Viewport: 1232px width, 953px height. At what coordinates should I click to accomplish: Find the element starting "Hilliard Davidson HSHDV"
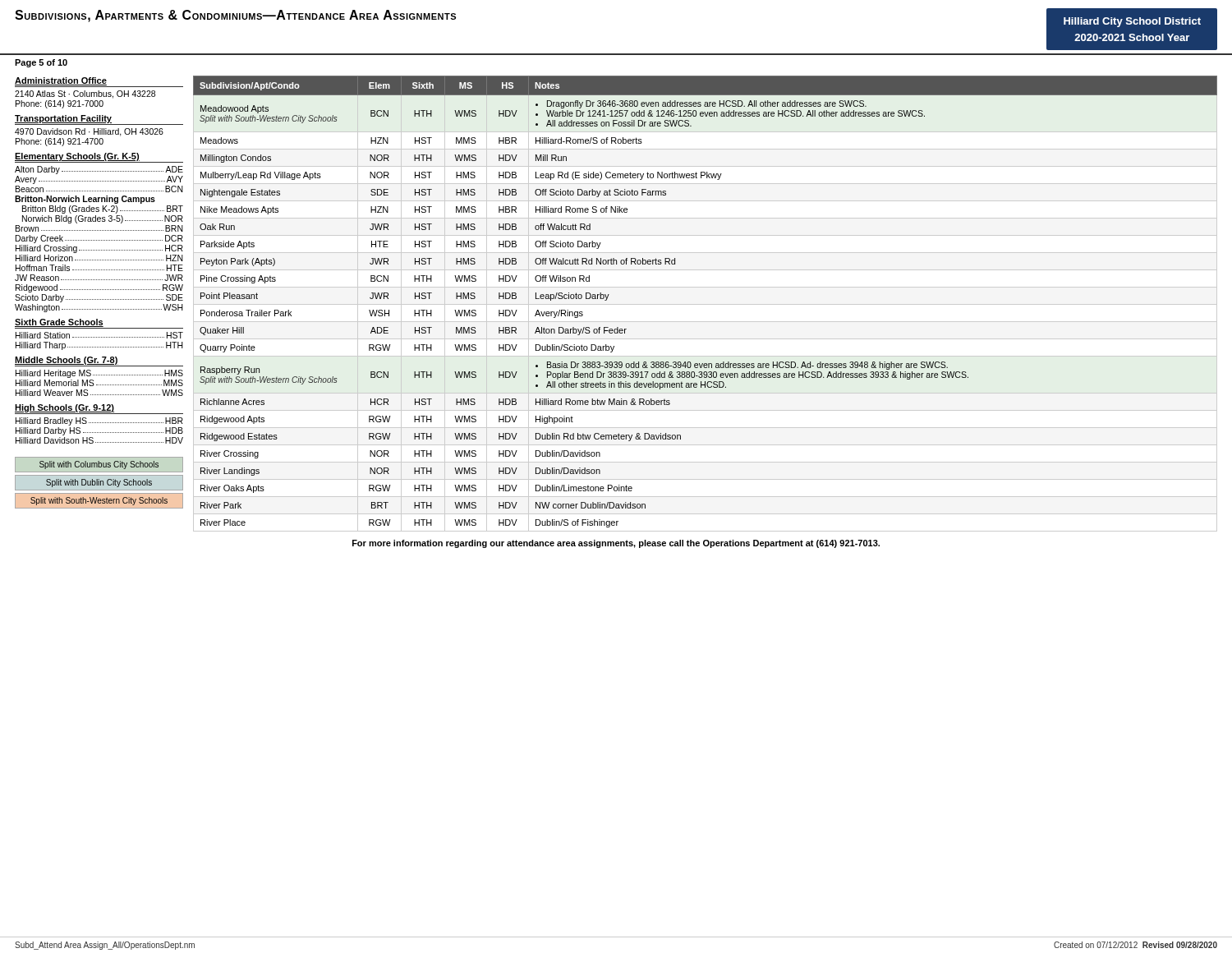click(x=99, y=440)
